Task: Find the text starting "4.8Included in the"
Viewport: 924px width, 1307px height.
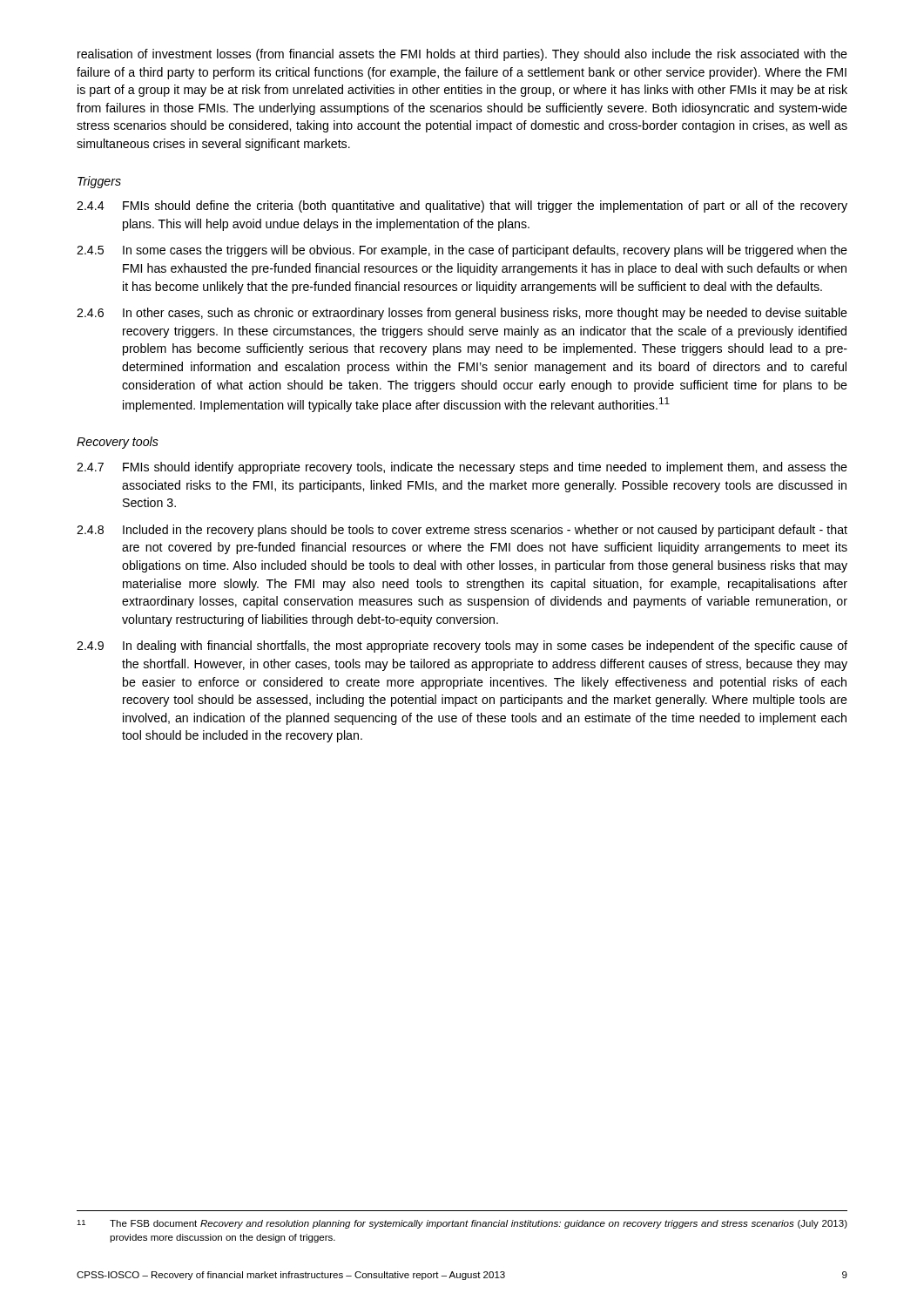Action: pyautogui.click(x=462, y=575)
